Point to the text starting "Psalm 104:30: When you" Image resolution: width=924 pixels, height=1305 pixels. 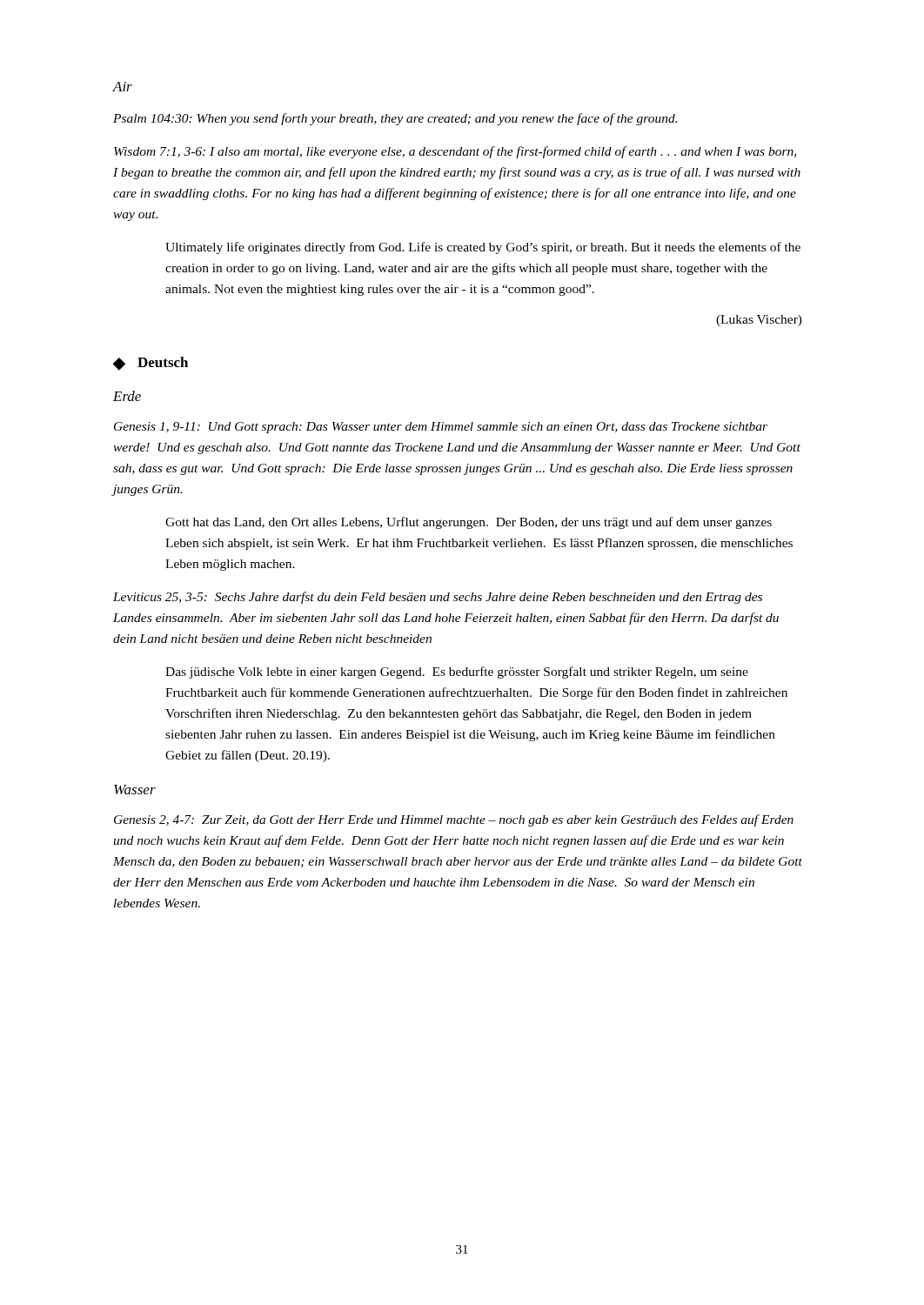click(458, 118)
